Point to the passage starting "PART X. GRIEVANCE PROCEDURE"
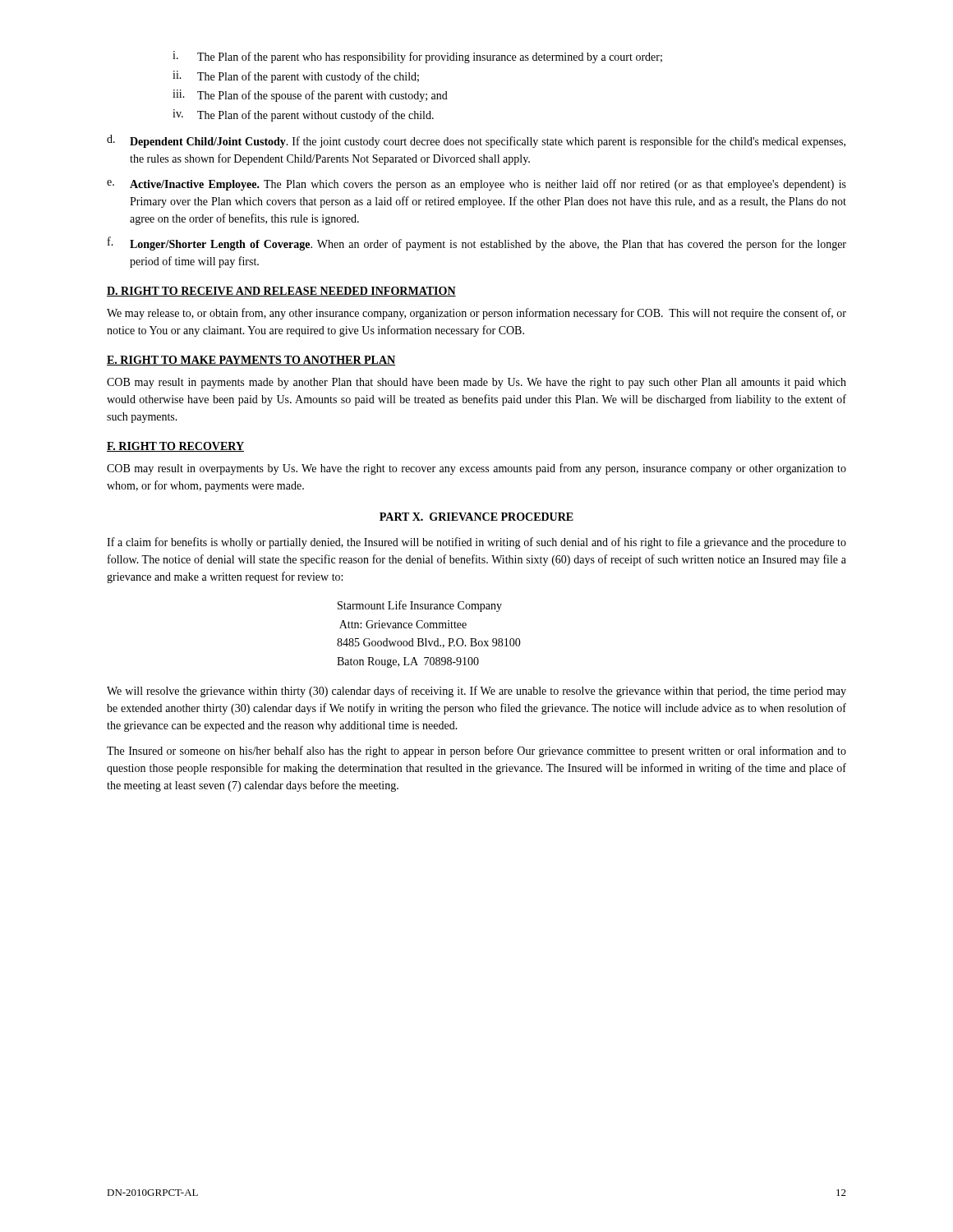This screenshot has height=1232, width=953. [476, 517]
